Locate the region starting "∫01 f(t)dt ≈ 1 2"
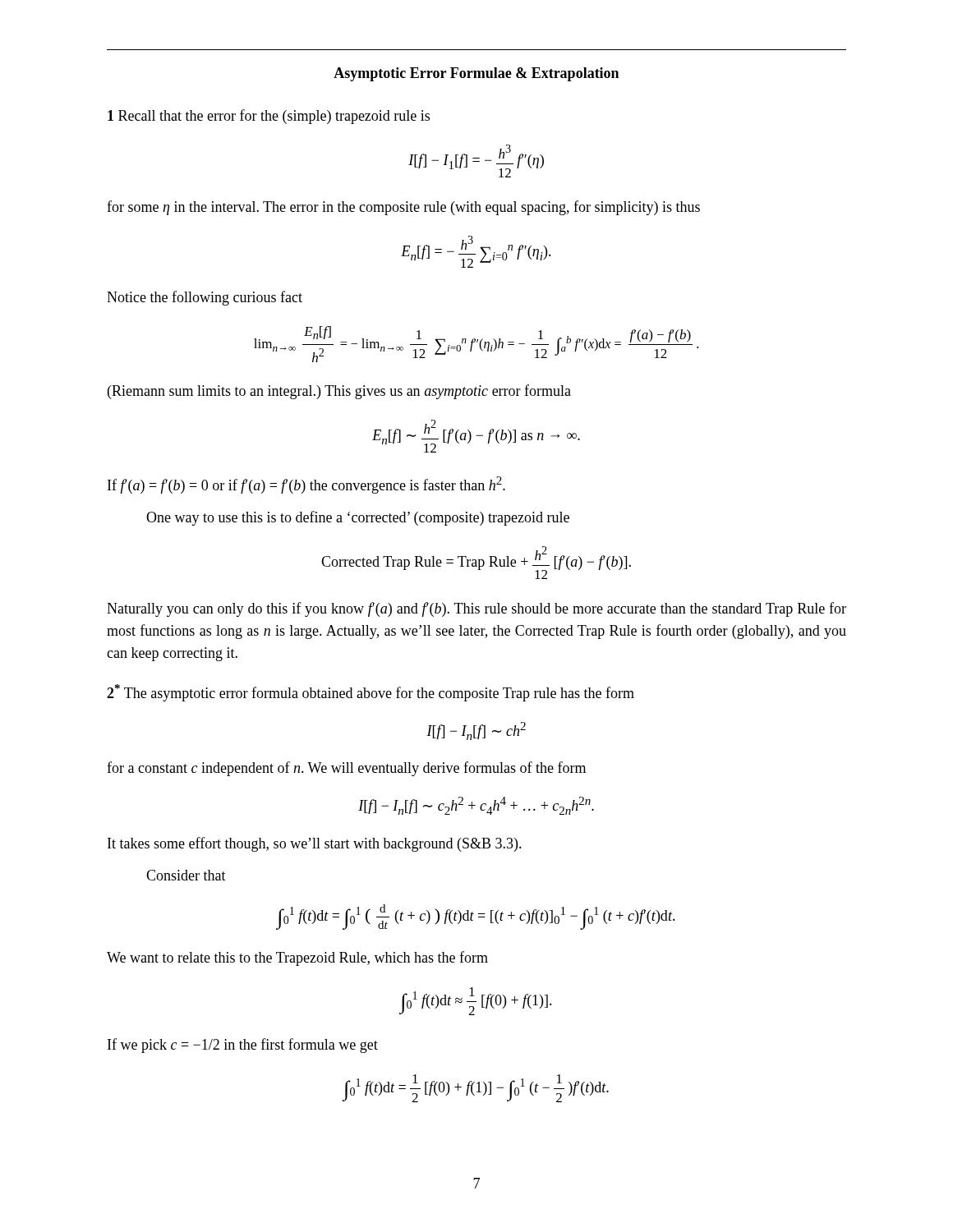Viewport: 953px width, 1232px height. pos(476,1001)
